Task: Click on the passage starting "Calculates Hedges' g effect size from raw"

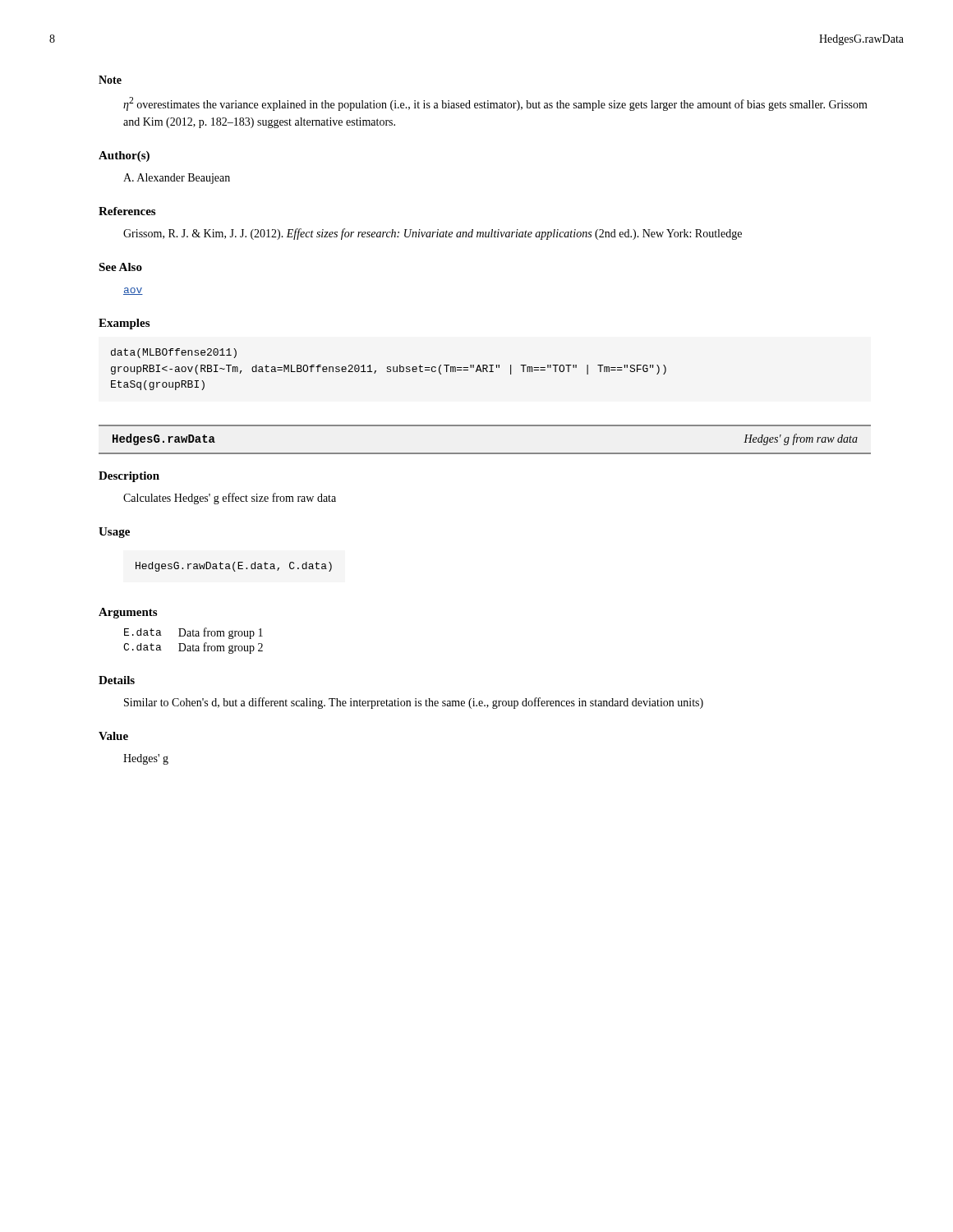Action: (230, 498)
